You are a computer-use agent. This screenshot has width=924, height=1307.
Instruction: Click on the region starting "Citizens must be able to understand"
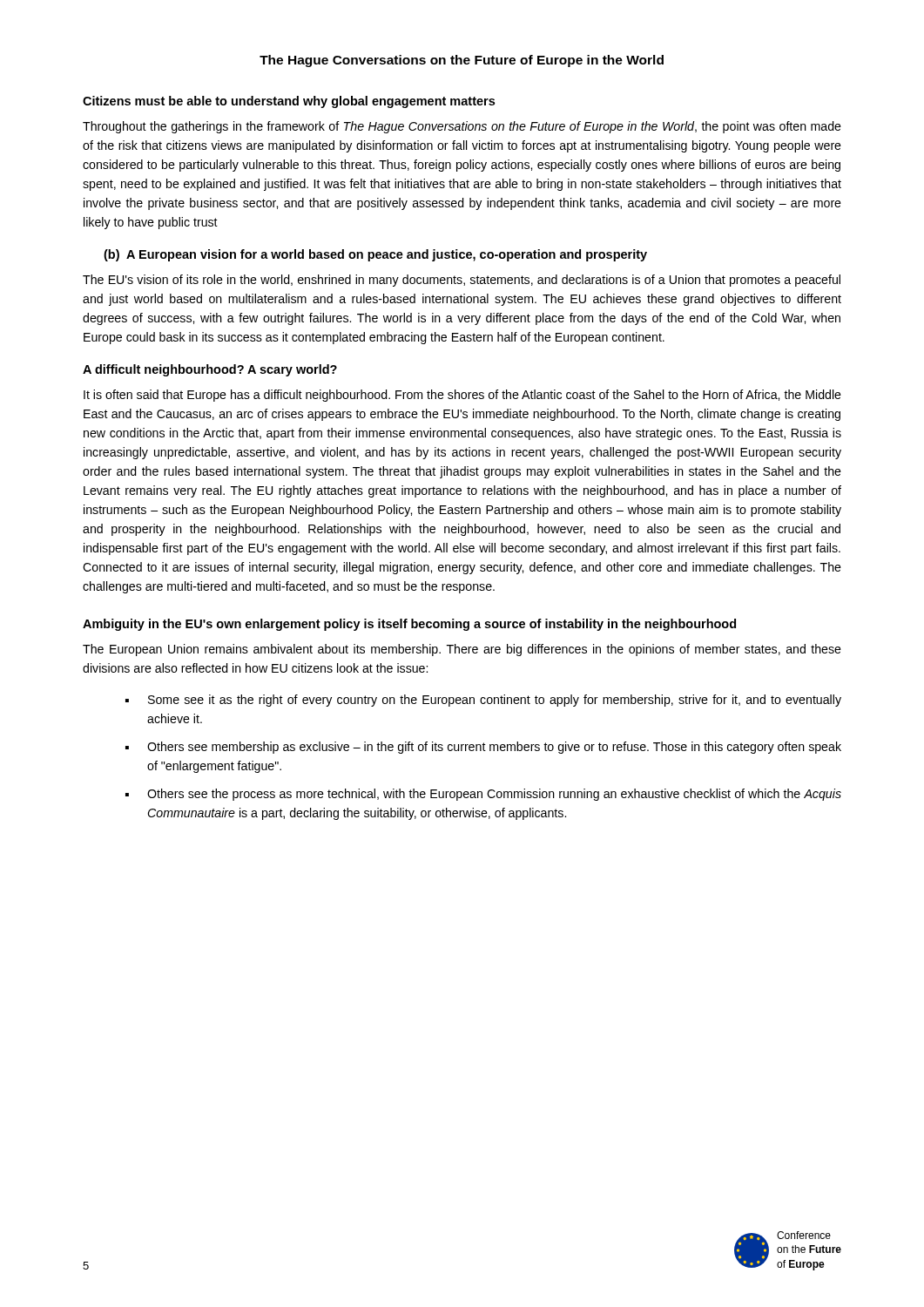(x=289, y=101)
